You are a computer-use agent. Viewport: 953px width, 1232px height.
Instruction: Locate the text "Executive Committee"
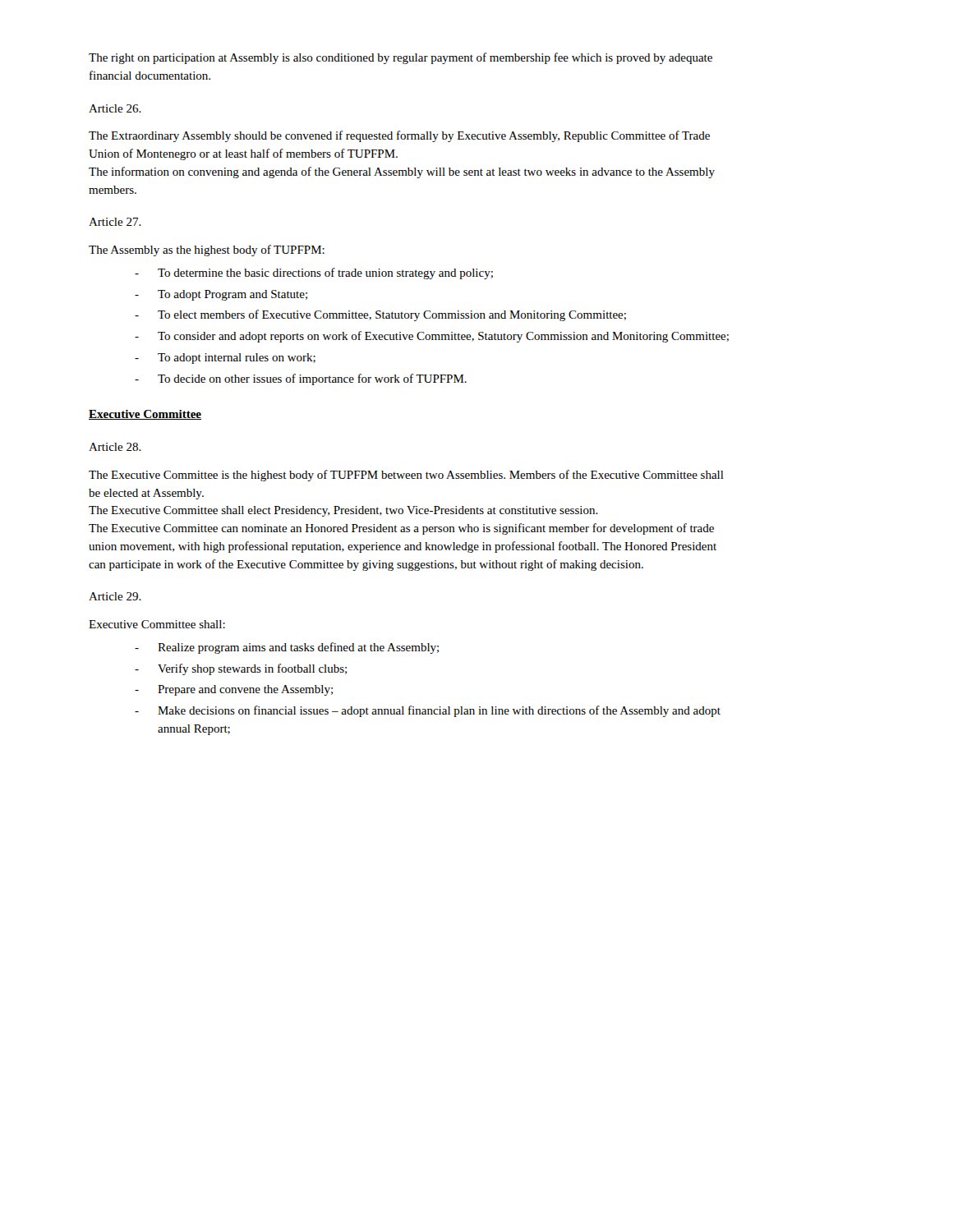tap(145, 414)
